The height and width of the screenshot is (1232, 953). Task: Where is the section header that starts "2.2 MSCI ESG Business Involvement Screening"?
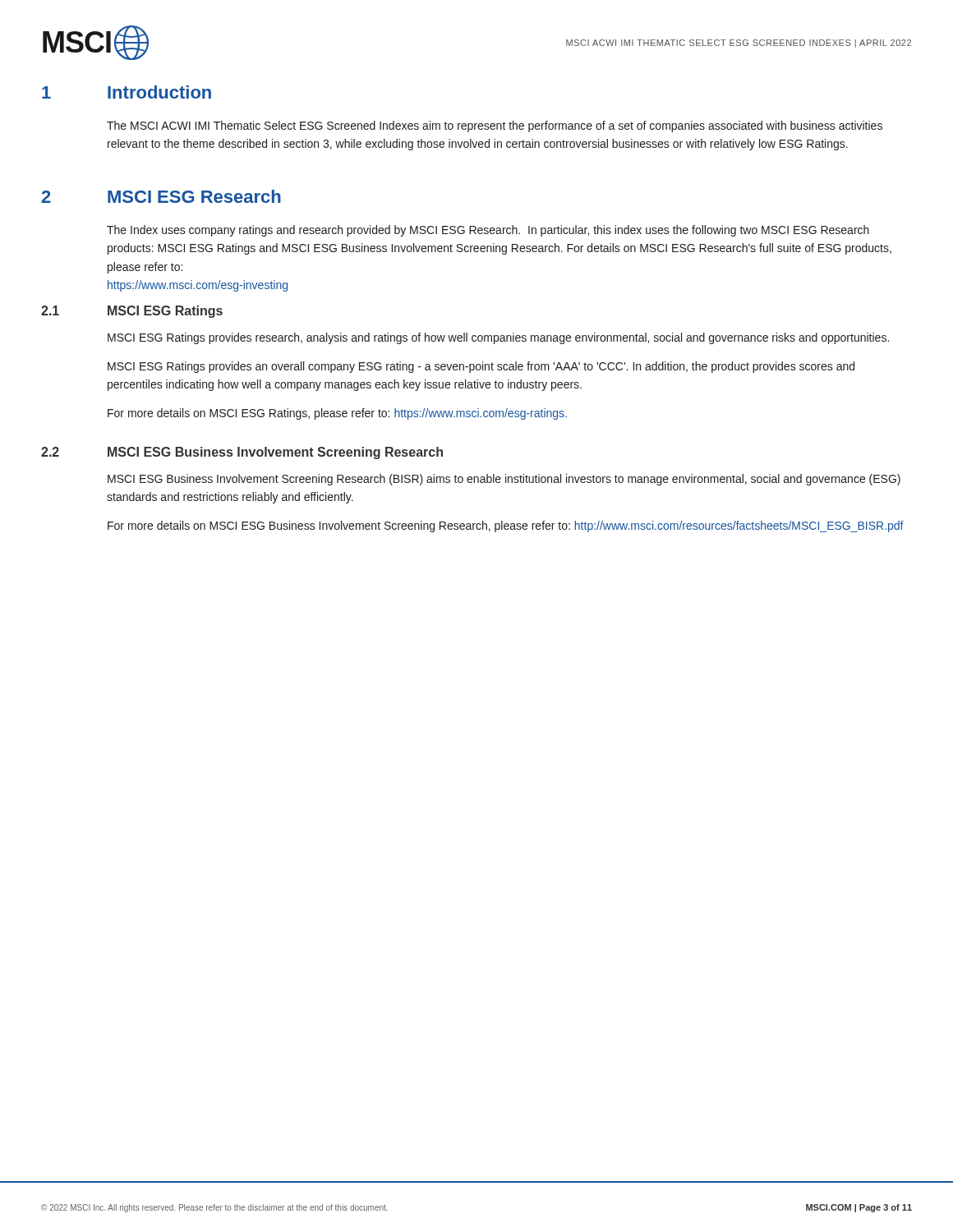476,490
